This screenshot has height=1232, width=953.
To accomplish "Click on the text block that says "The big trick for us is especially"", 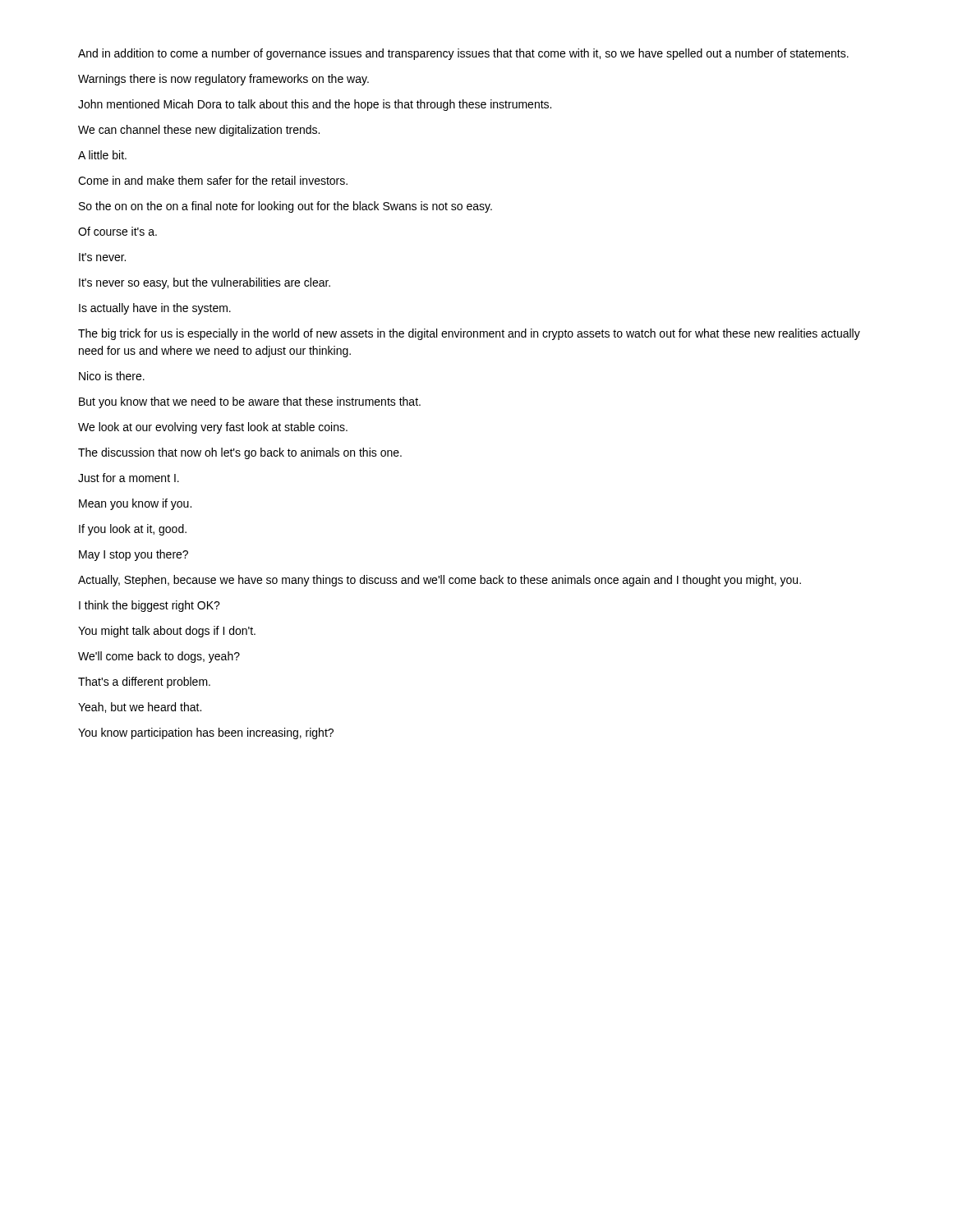I will [469, 342].
